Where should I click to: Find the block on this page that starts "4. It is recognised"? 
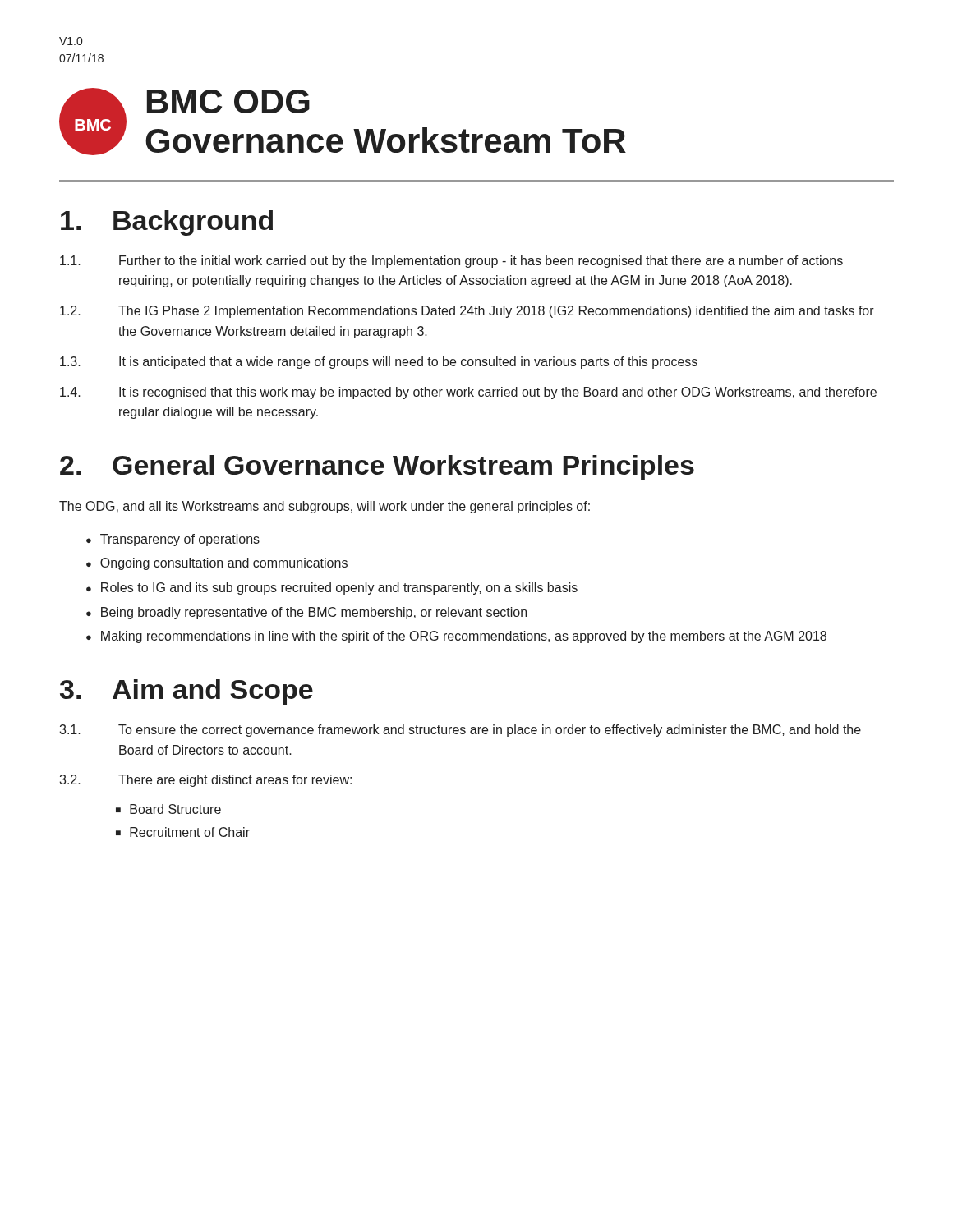click(476, 403)
